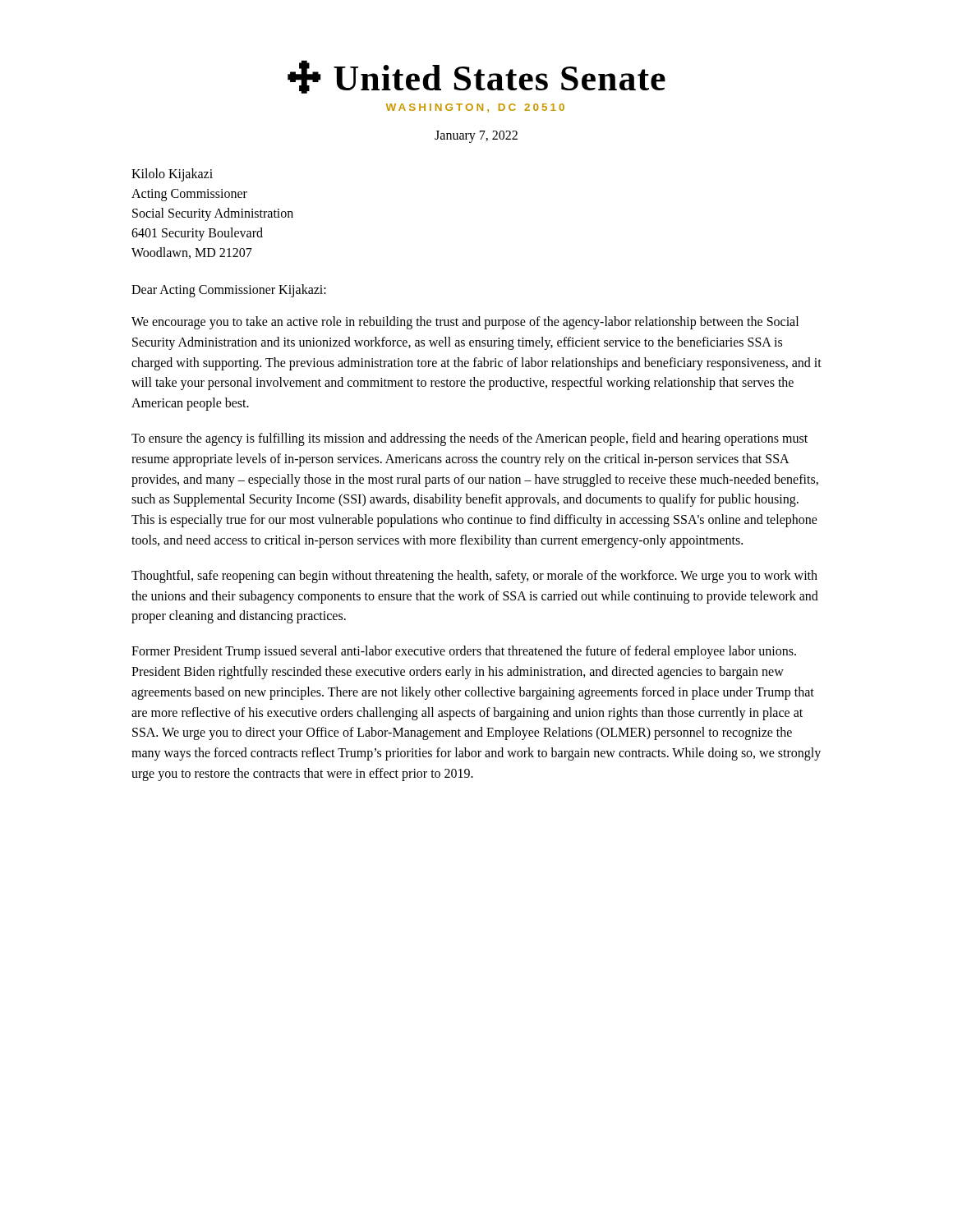Locate the block starting "To ensure the agency is fulfilling"
The image size is (953, 1232).
(475, 489)
